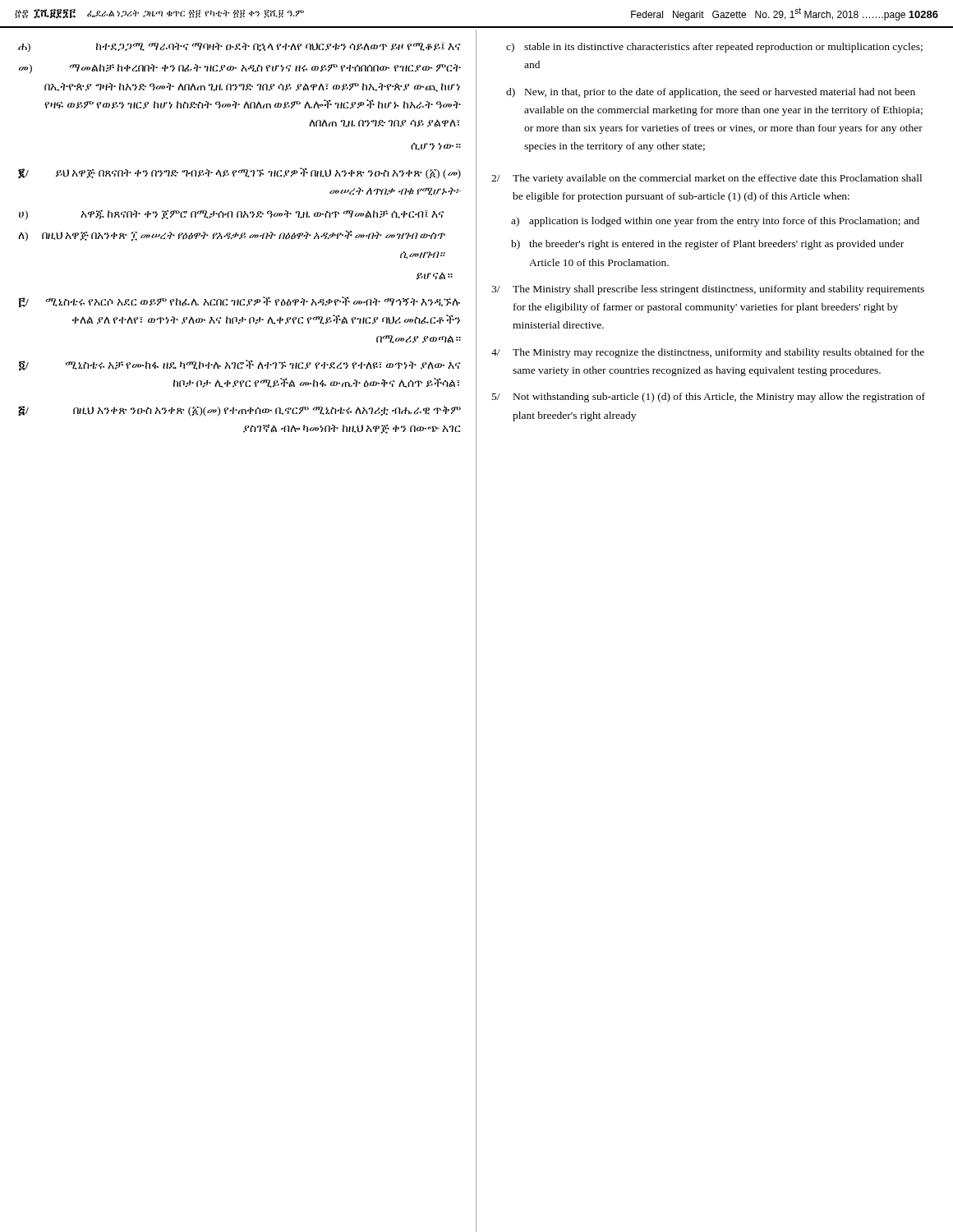Point to the block starting "d) New, in that,"
Viewport: 953px width, 1232px height.
pos(720,119)
